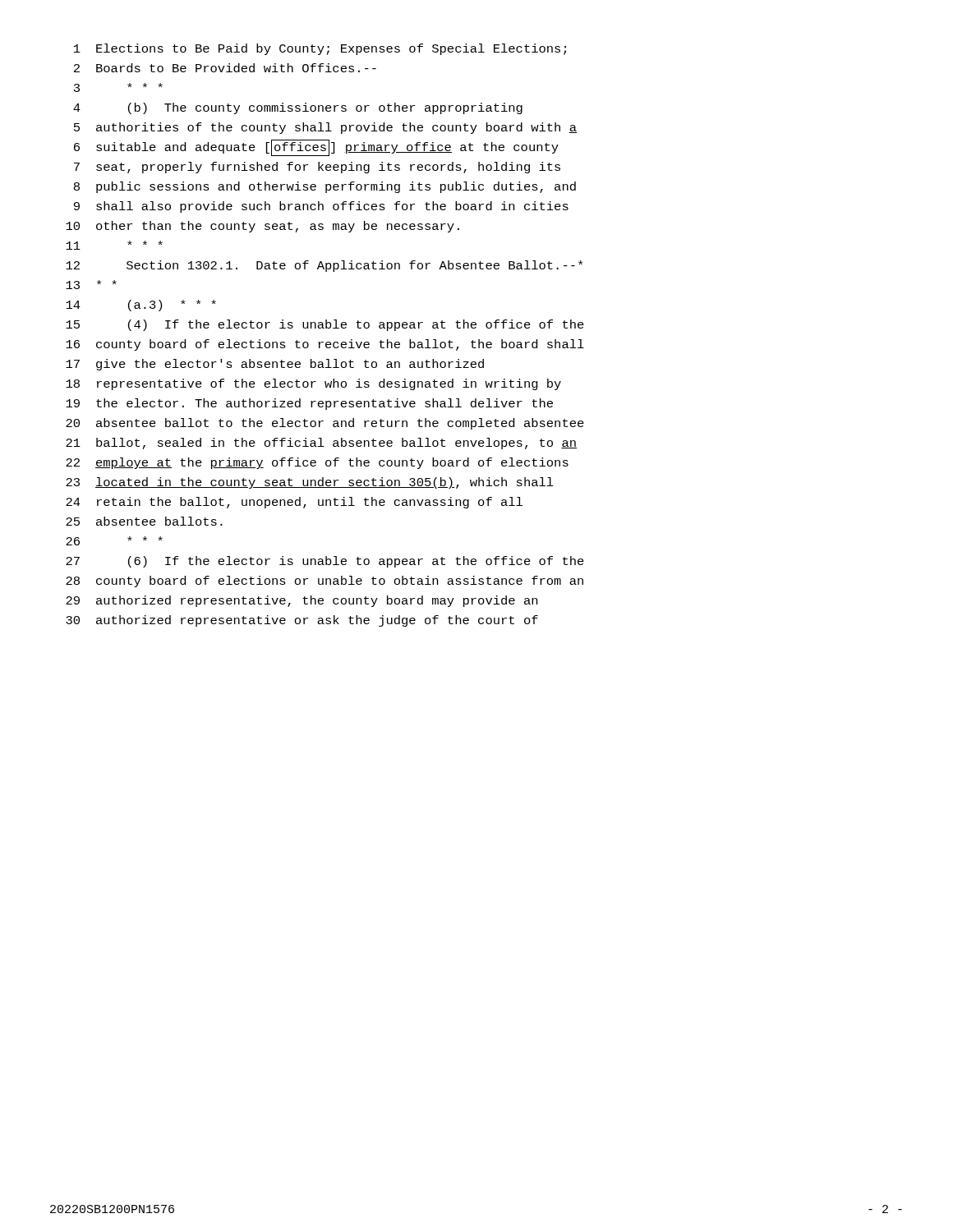The height and width of the screenshot is (1232, 953).
Task: Select the list item that says "22 employe at the primary"
Action: 476,463
